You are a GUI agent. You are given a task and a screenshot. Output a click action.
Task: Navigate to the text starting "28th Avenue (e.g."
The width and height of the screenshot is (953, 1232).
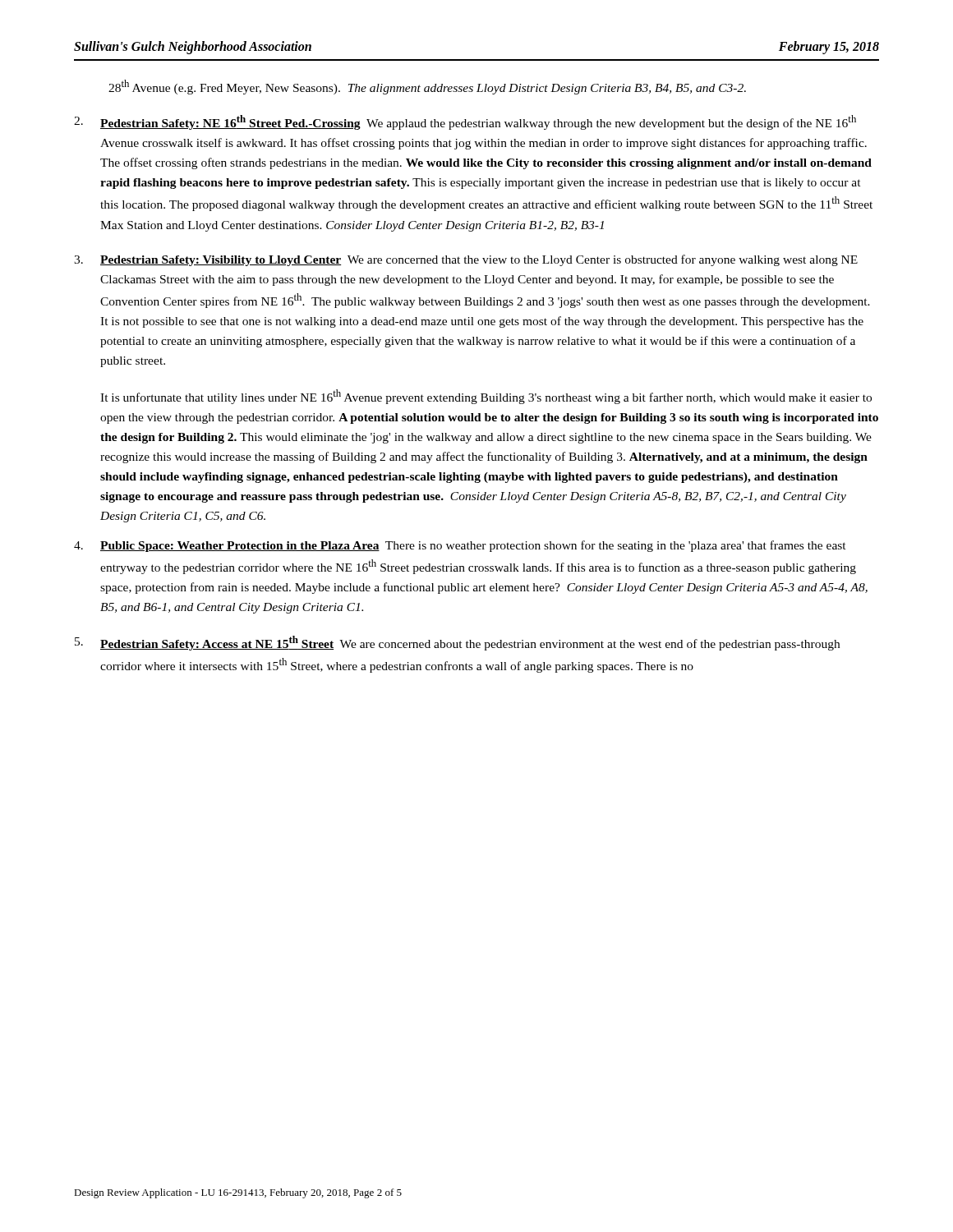pos(428,86)
